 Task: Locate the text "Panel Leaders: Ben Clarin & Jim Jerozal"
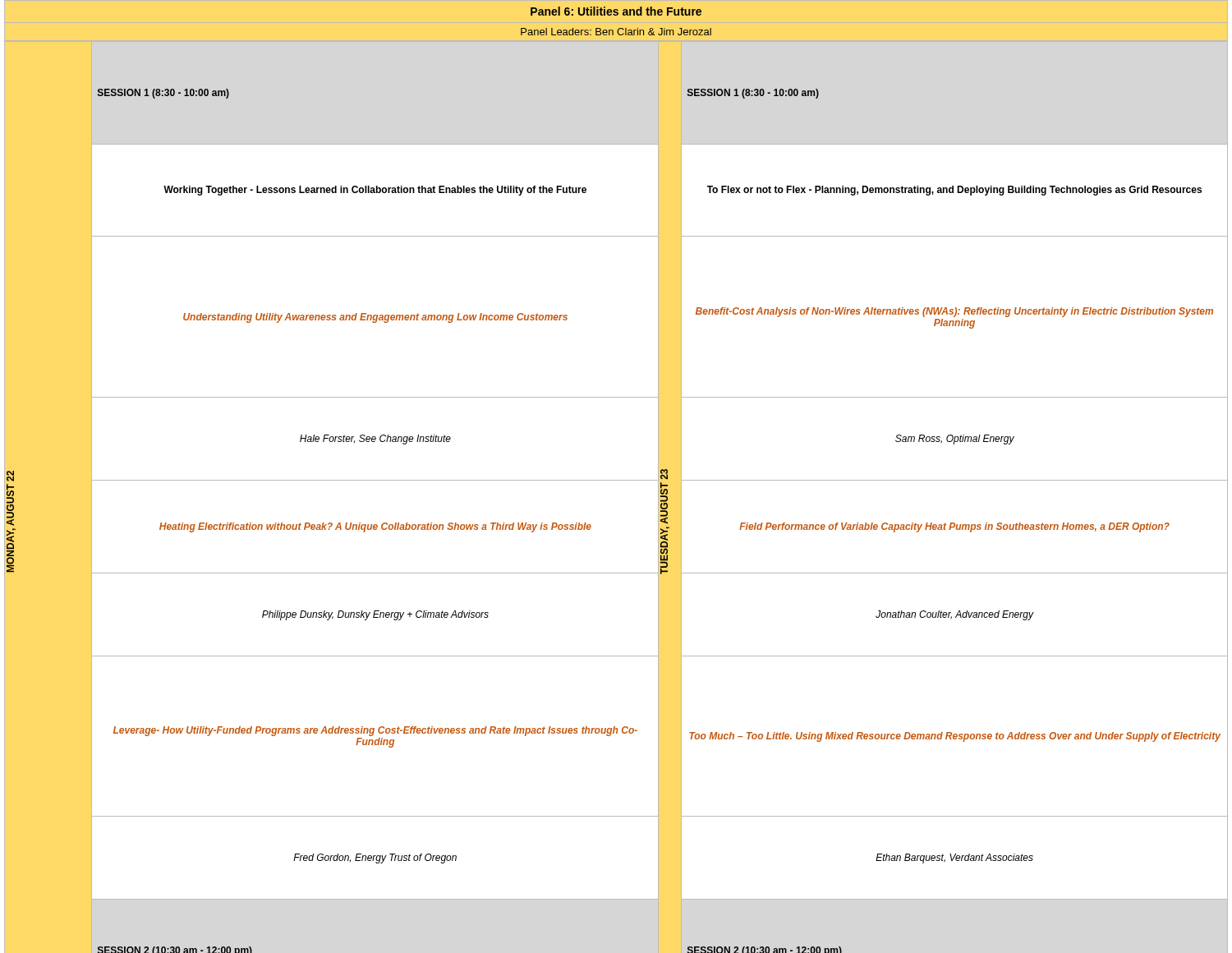[x=616, y=32]
